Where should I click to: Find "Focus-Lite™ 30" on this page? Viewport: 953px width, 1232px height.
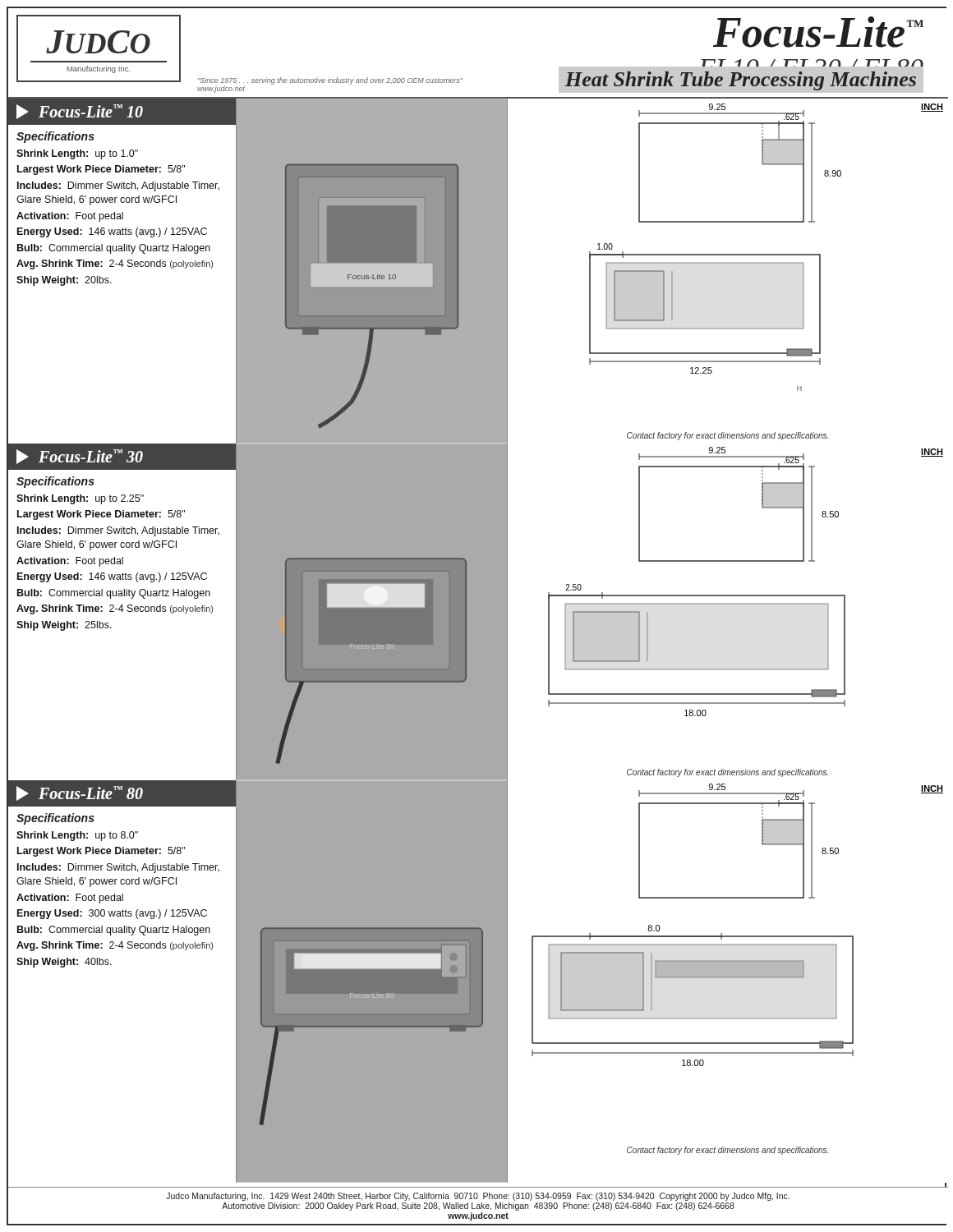[x=80, y=457]
